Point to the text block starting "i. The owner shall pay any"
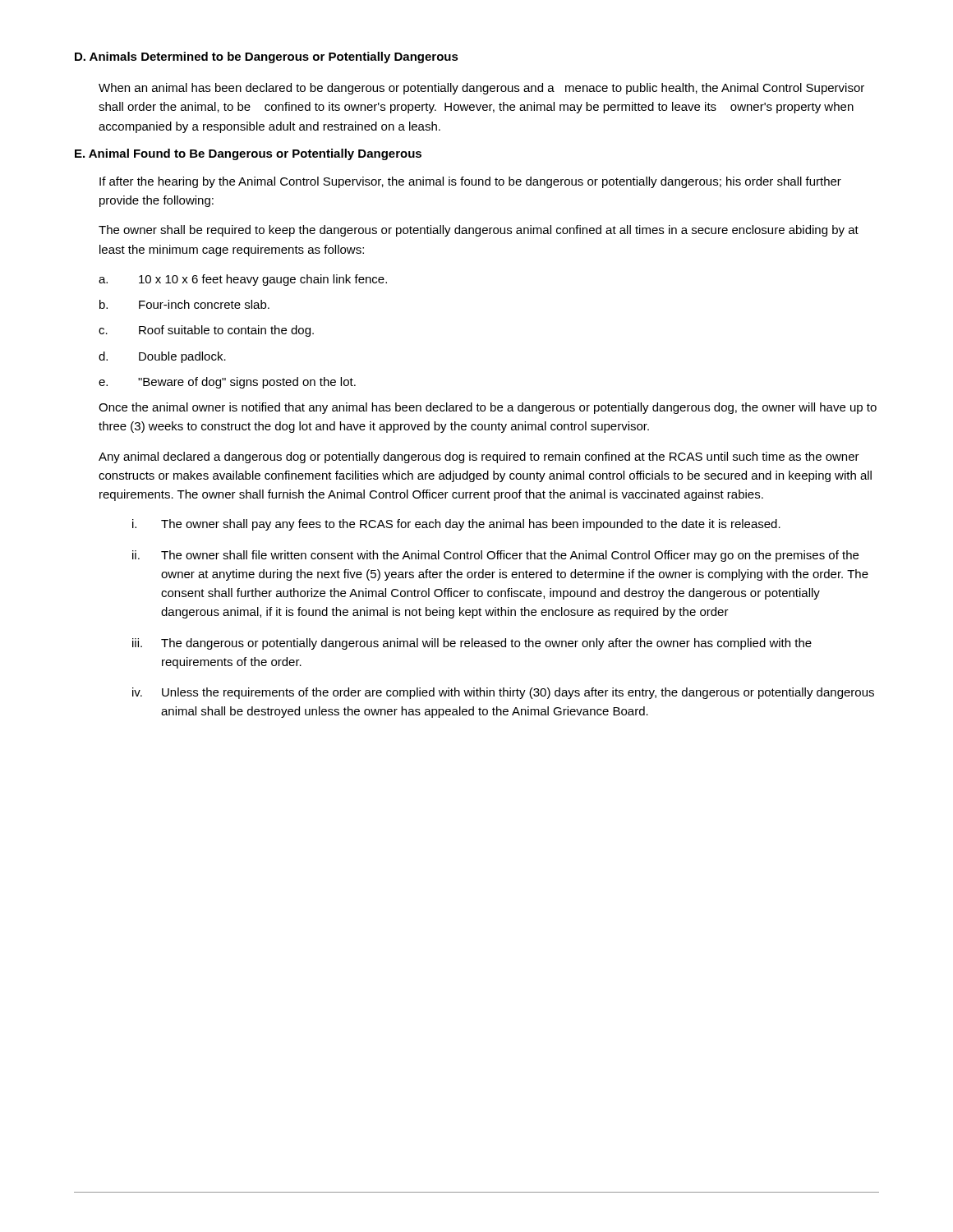Image resolution: width=953 pixels, height=1232 pixels. click(x=505, y=524)
